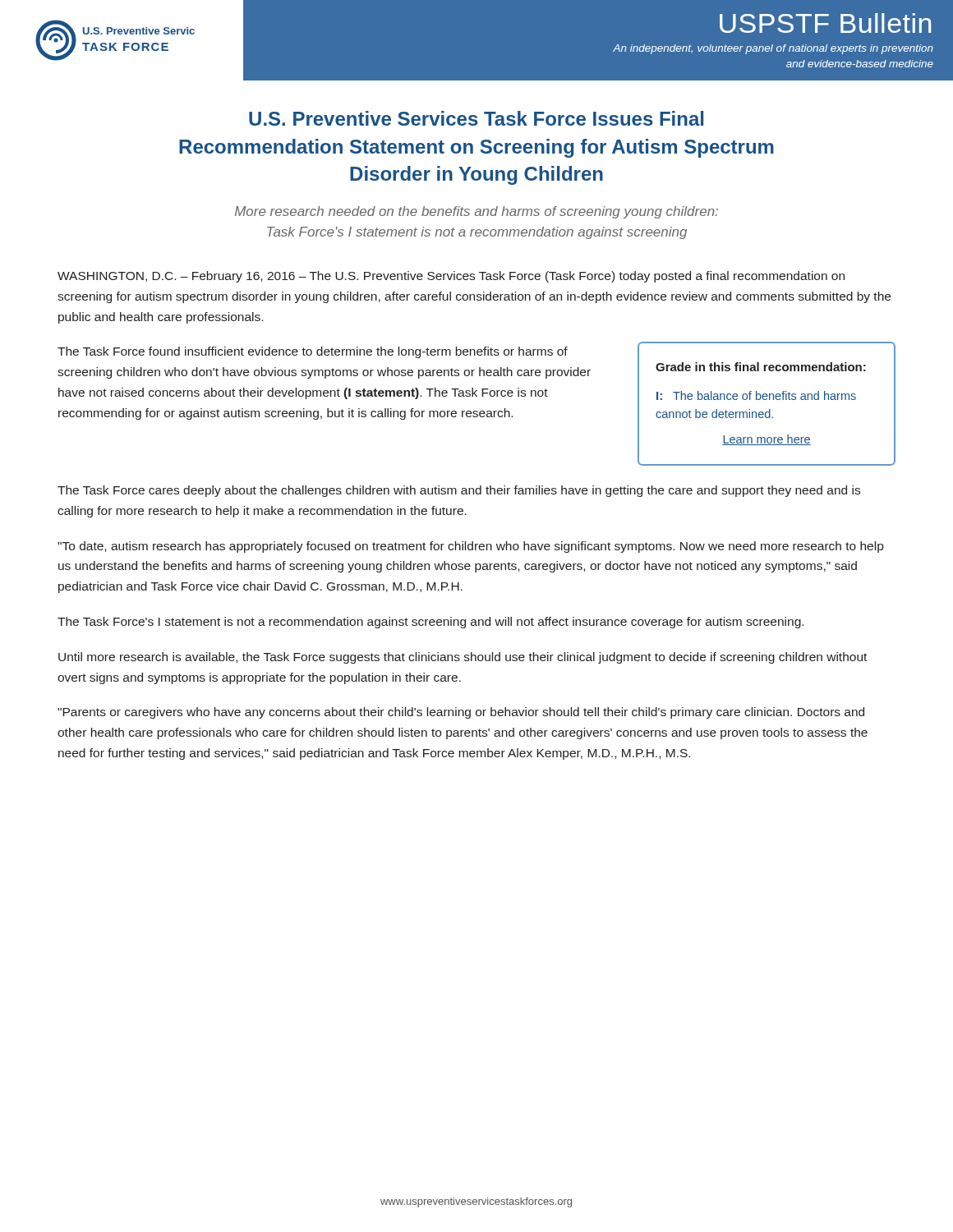Where is the passage that starts "WASHINGTON, D.C. – February 16, 2016"?
Image resolution: width=953 pixels, height=1232 pixels.
(x=474, y=296)
